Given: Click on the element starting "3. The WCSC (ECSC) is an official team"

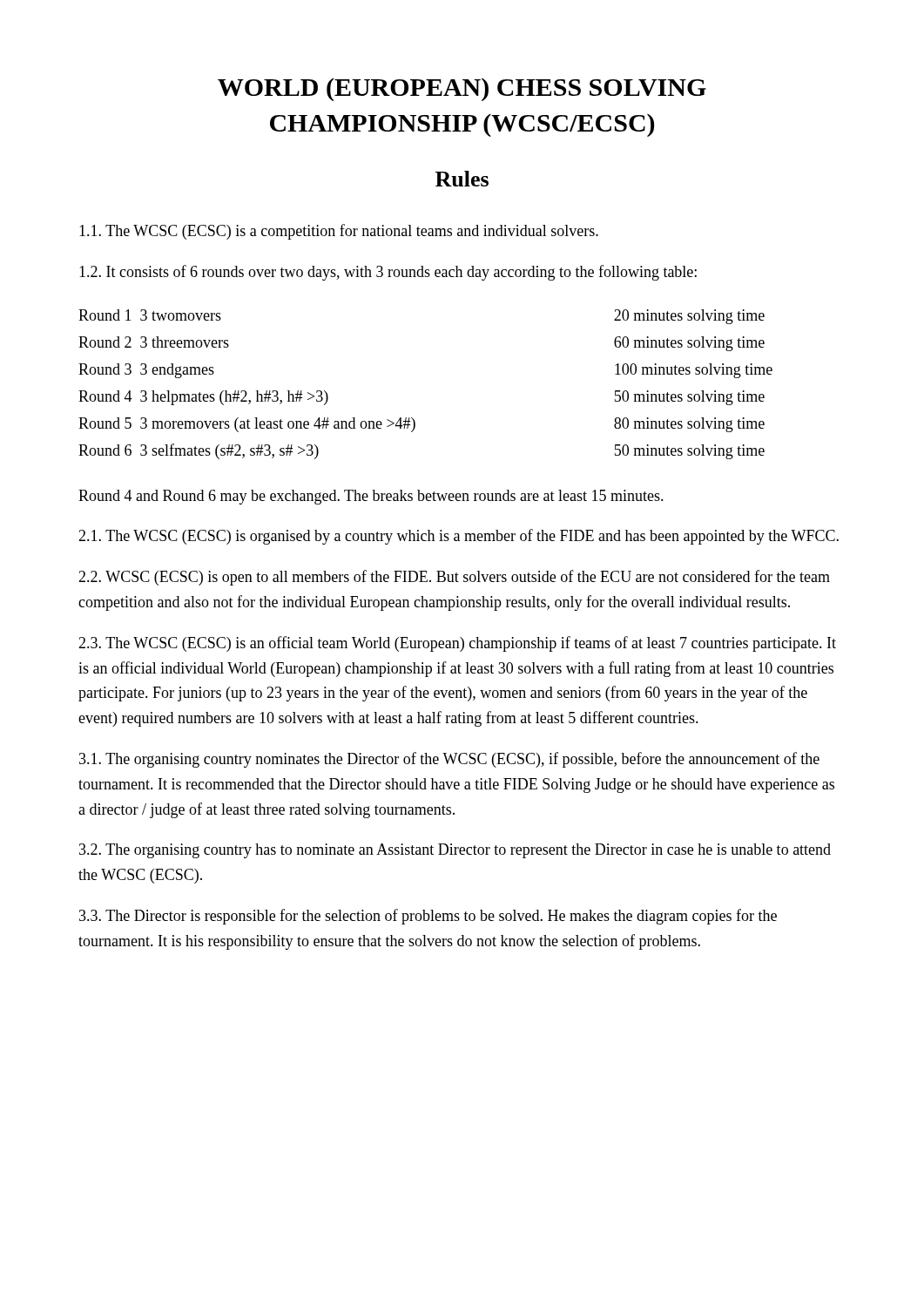Looking at the screenshot, I should 457,680.
